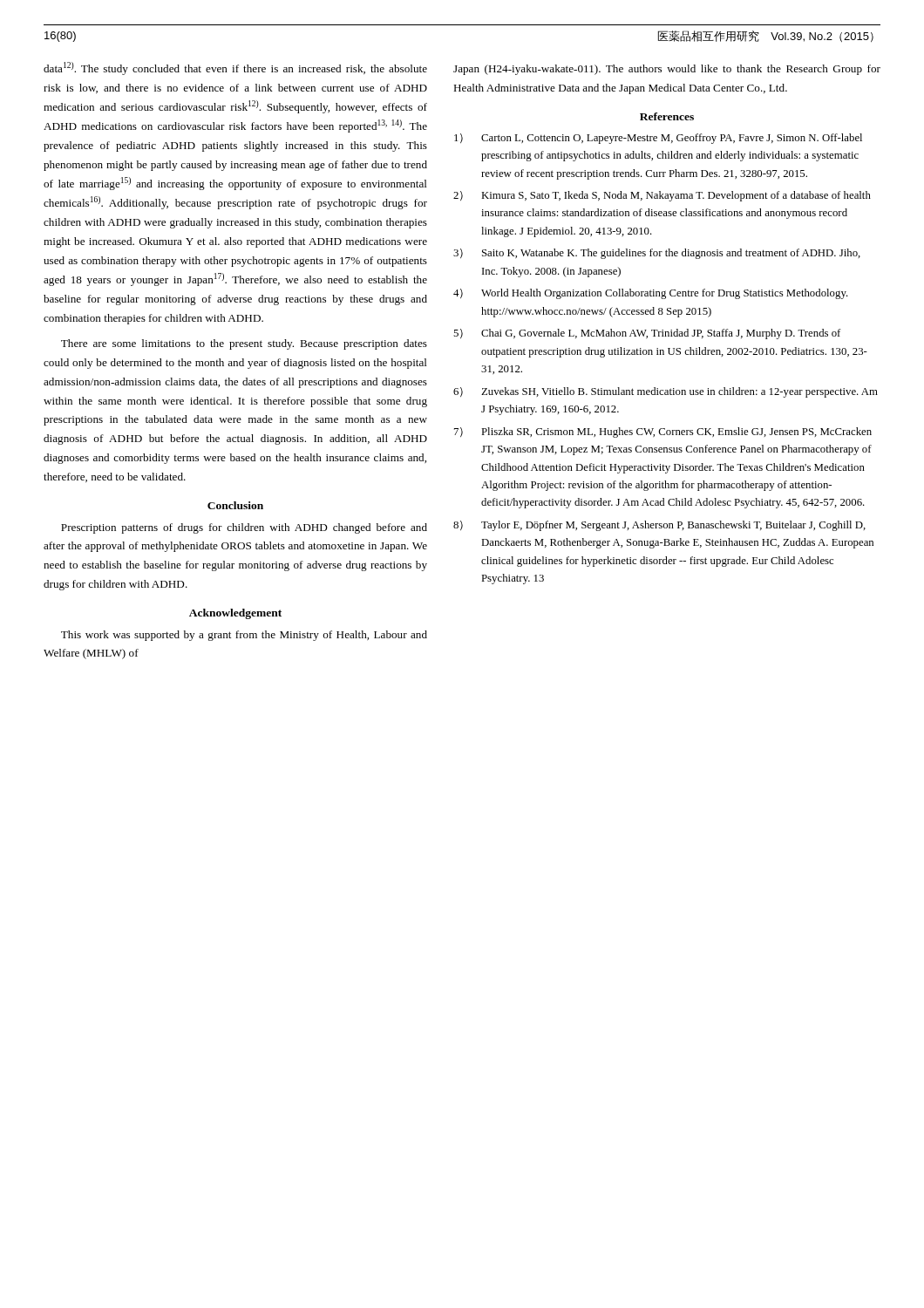Find the block on this page that starts "5） Chai G, Governale L, McMahon AW, Trinidad"
Viewport: 924px width, 1308px height.
(x=667, y=351)
